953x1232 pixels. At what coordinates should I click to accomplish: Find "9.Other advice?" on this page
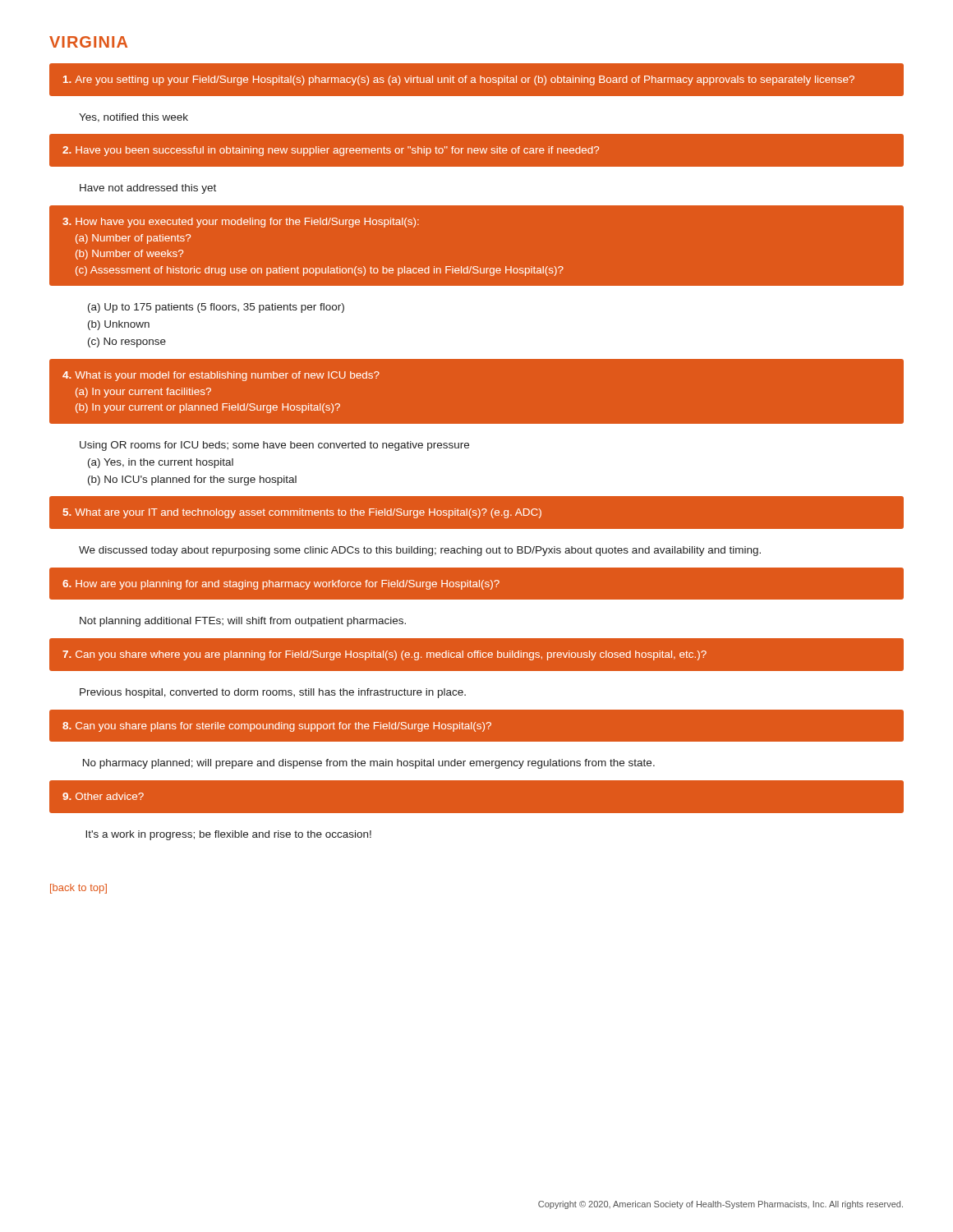(x=103, y=797)
